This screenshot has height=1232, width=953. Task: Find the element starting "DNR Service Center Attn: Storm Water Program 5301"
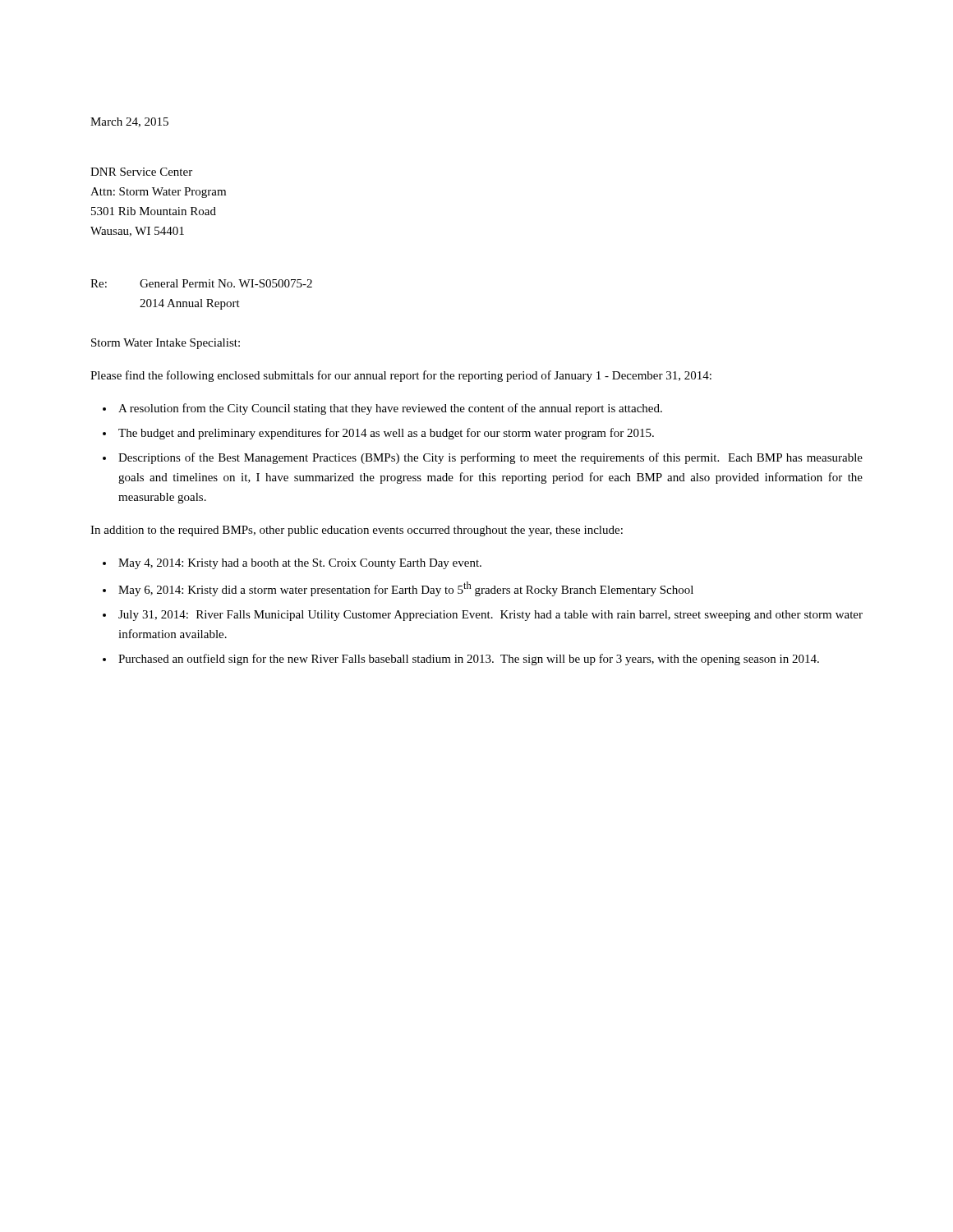pyautogui.click(x=158, y=201)
